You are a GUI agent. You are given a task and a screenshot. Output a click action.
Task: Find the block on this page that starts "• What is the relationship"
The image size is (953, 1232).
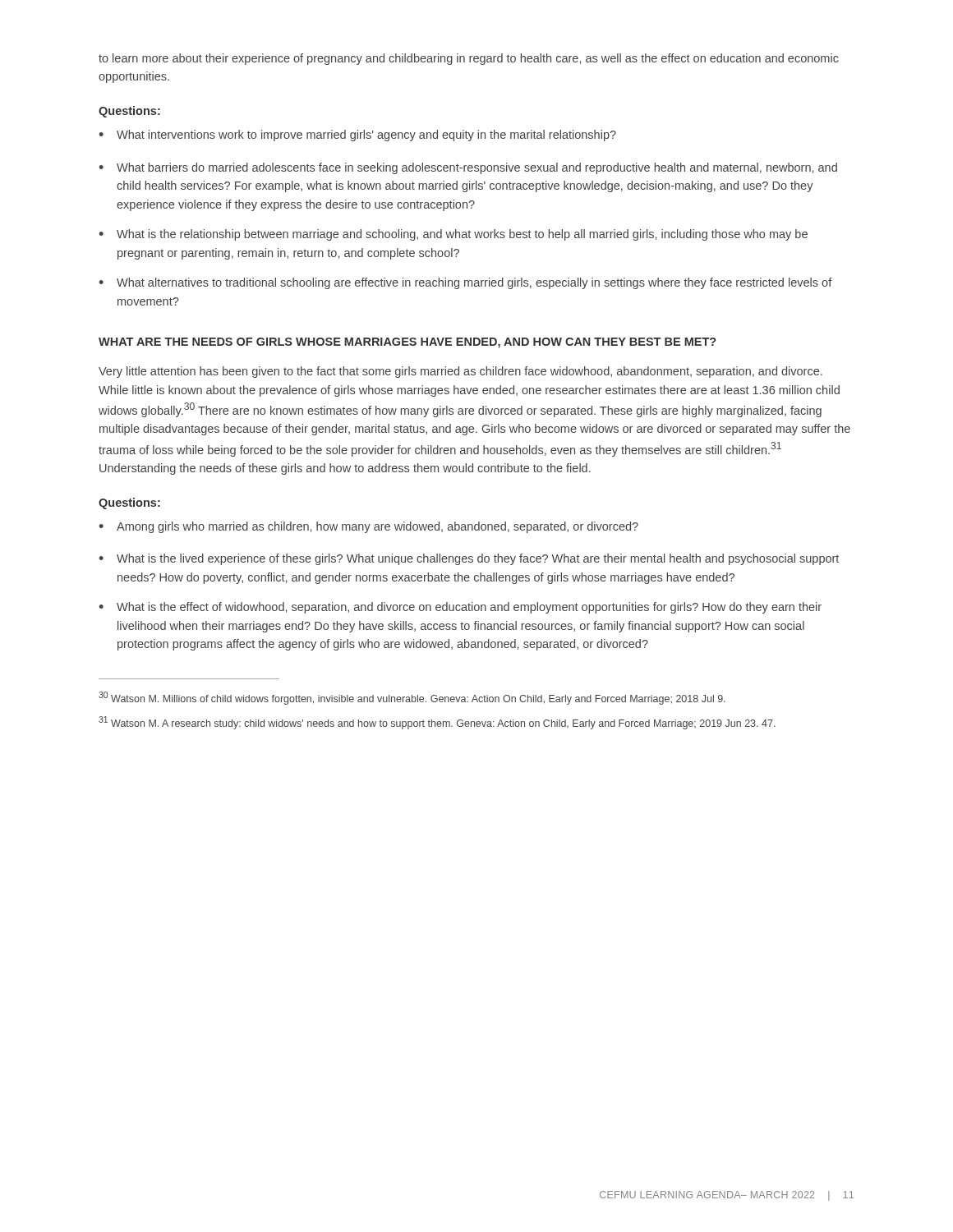point(476,244)
